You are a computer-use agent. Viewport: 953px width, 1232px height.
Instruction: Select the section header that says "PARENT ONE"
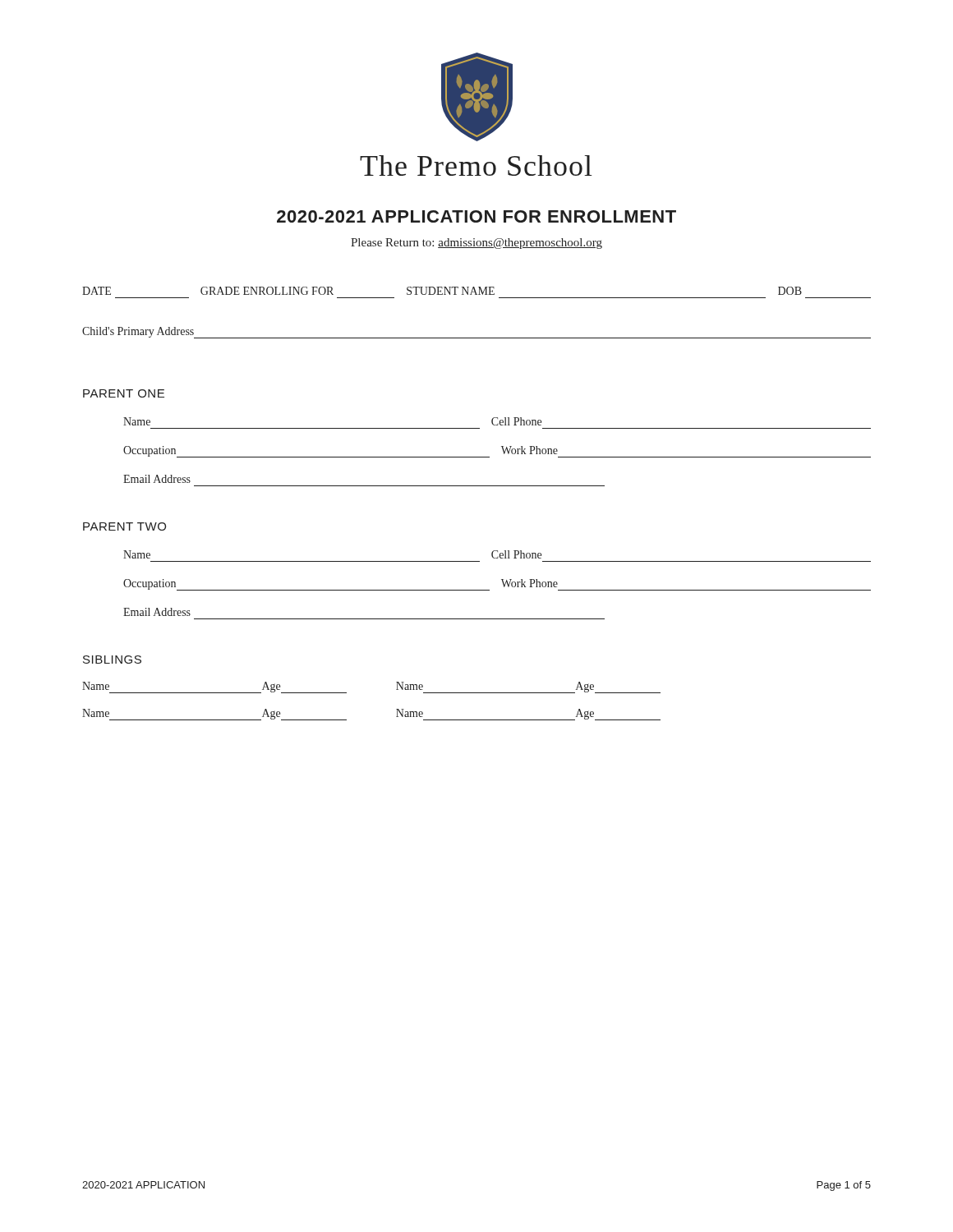(x=124, y=393)
